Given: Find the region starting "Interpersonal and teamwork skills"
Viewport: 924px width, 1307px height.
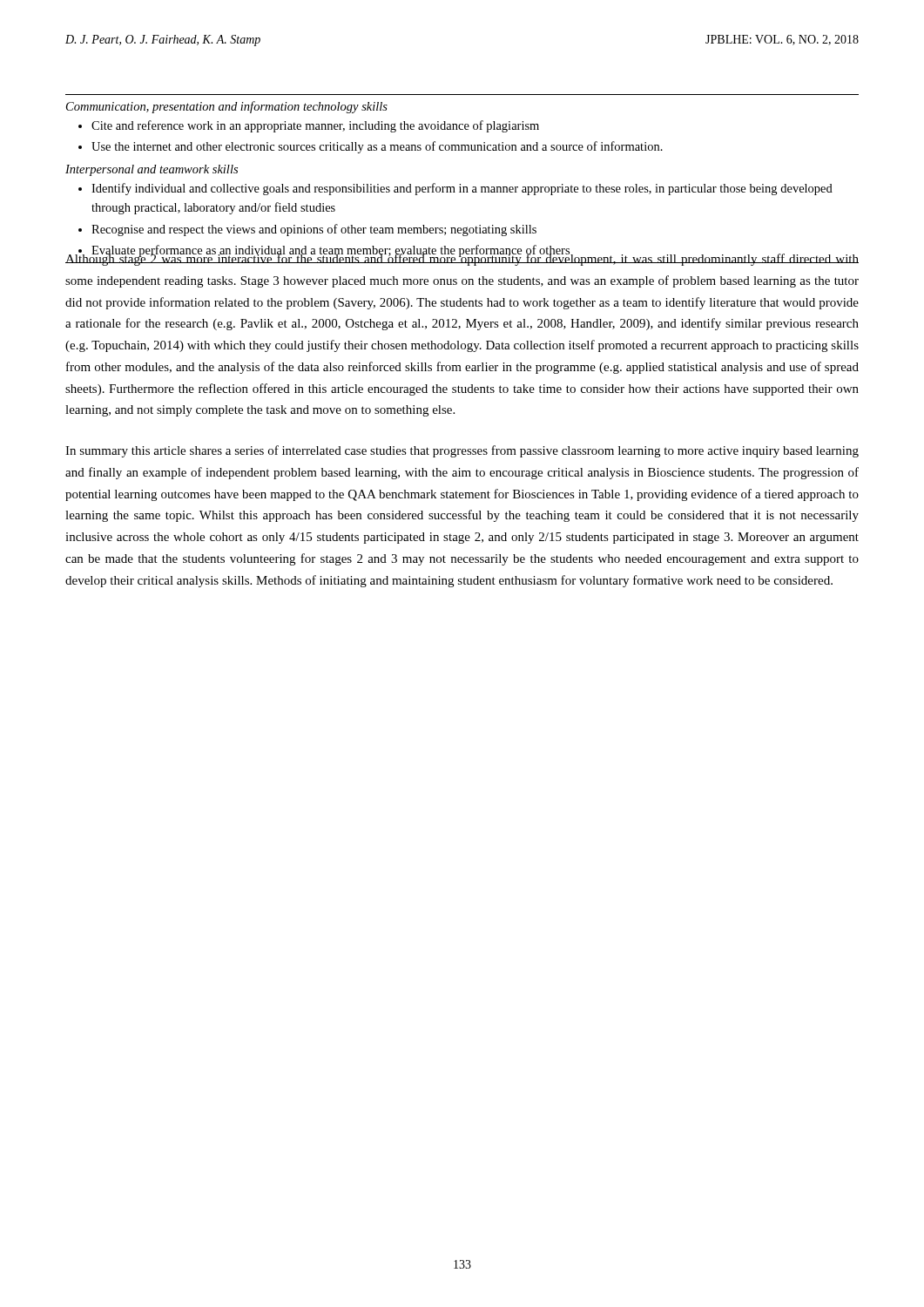Looking at the screenshot, I should click(152, 169).
